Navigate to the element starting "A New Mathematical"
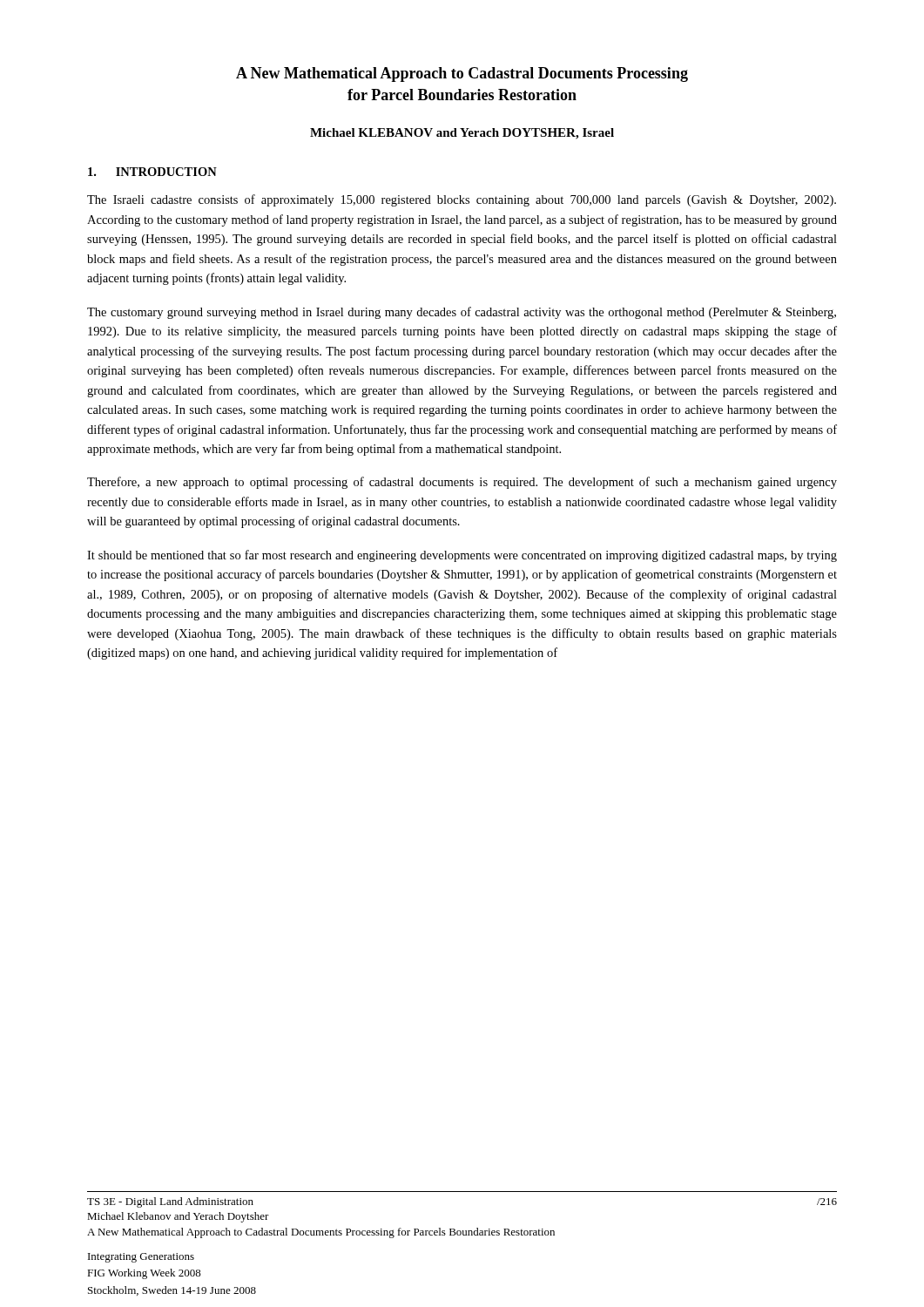924x1307 pixels. 462,85
